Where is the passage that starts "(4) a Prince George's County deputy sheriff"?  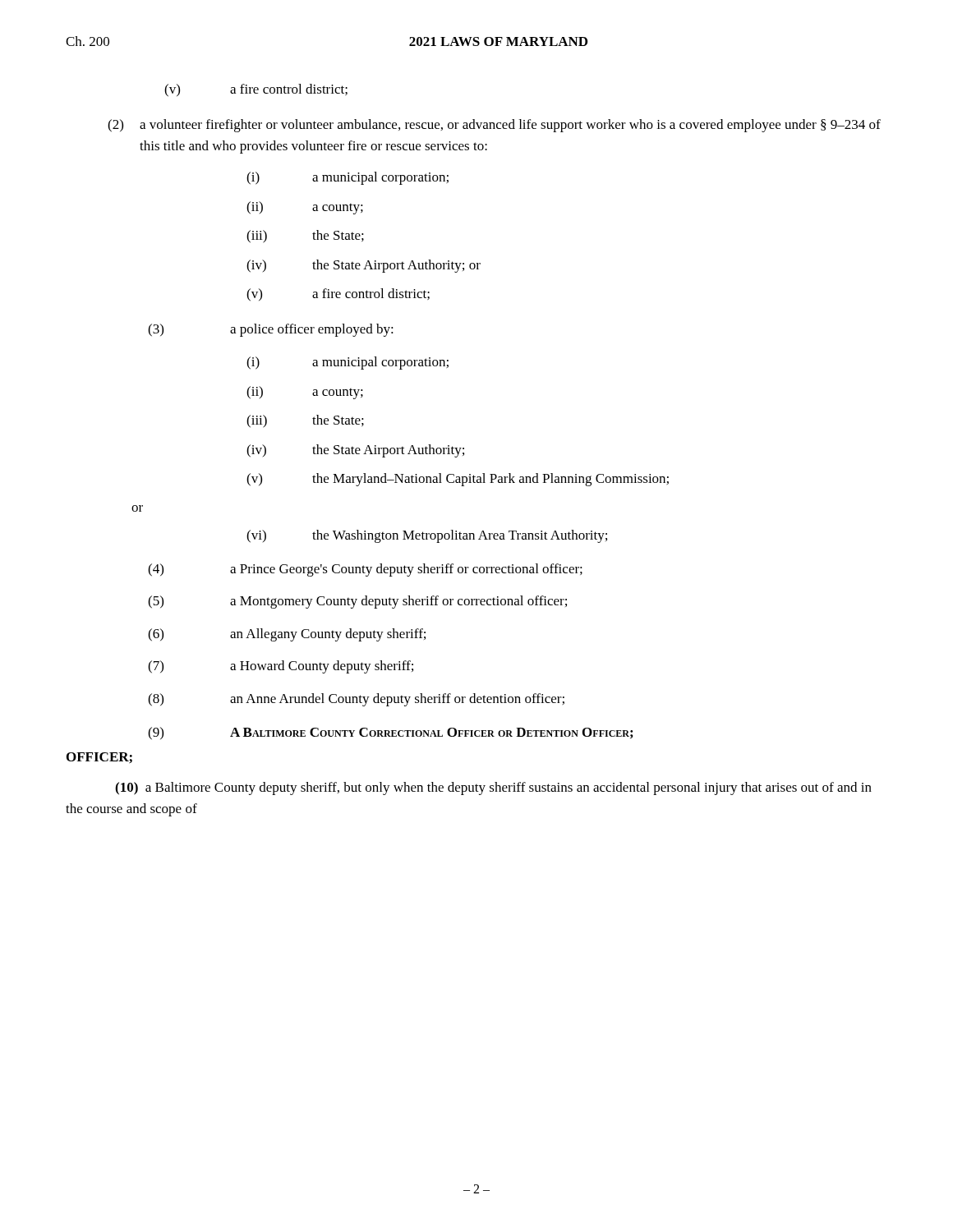point(476,569)
